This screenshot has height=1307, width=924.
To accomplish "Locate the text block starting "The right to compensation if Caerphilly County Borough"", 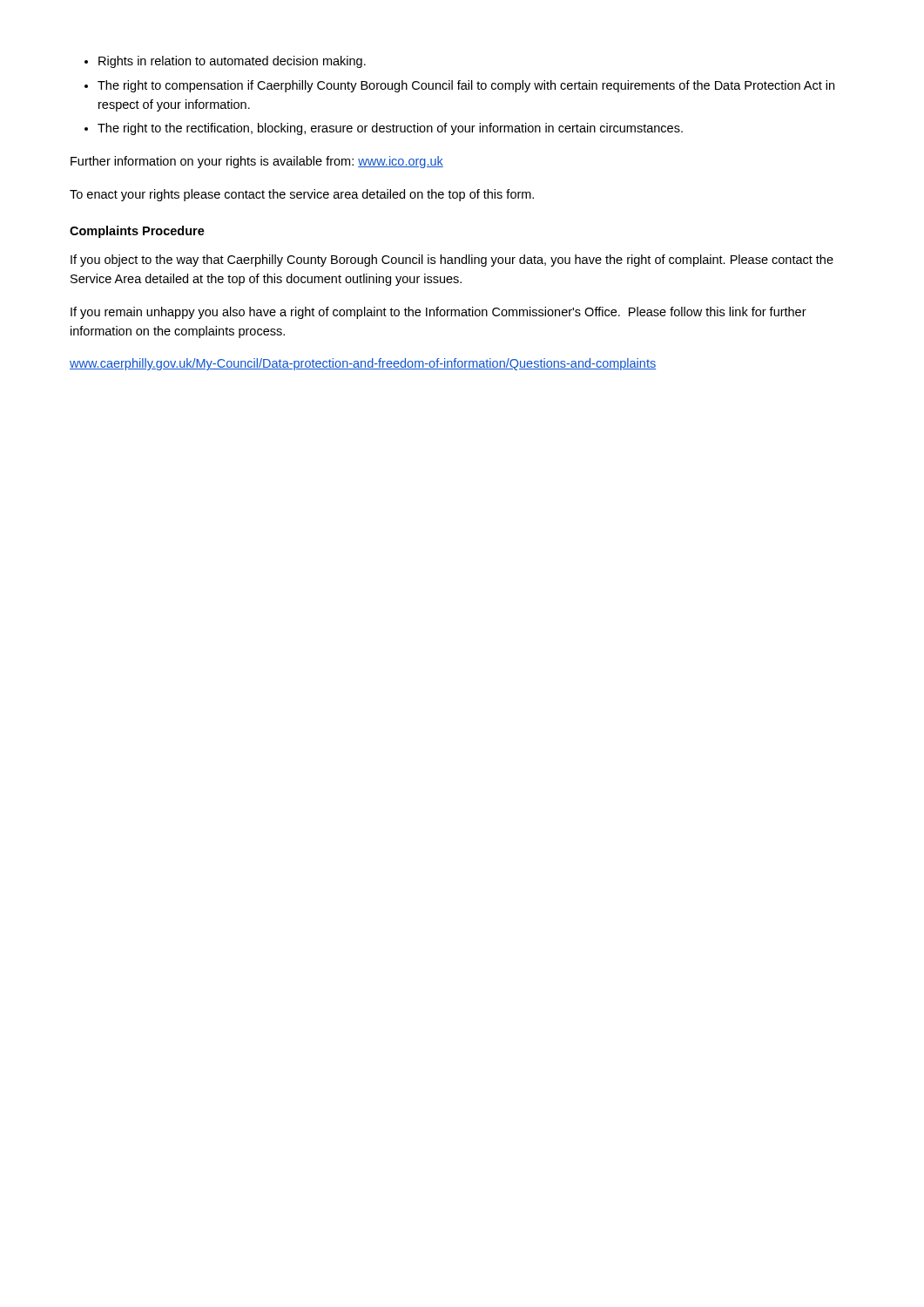I will pyautogui.click(x=466, y=95).
